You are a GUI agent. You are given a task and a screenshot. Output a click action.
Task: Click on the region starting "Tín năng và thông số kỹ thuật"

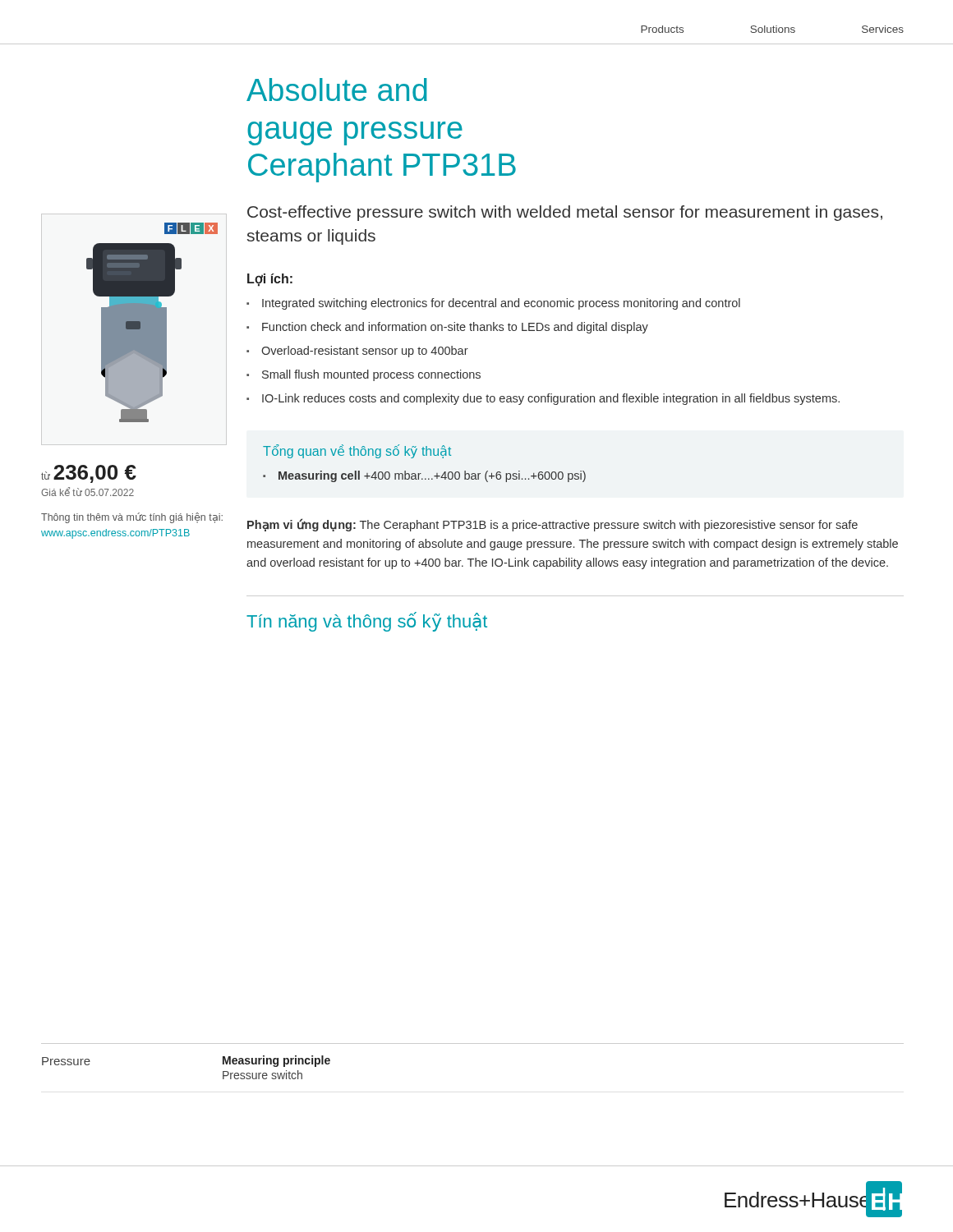click(367, 621)
